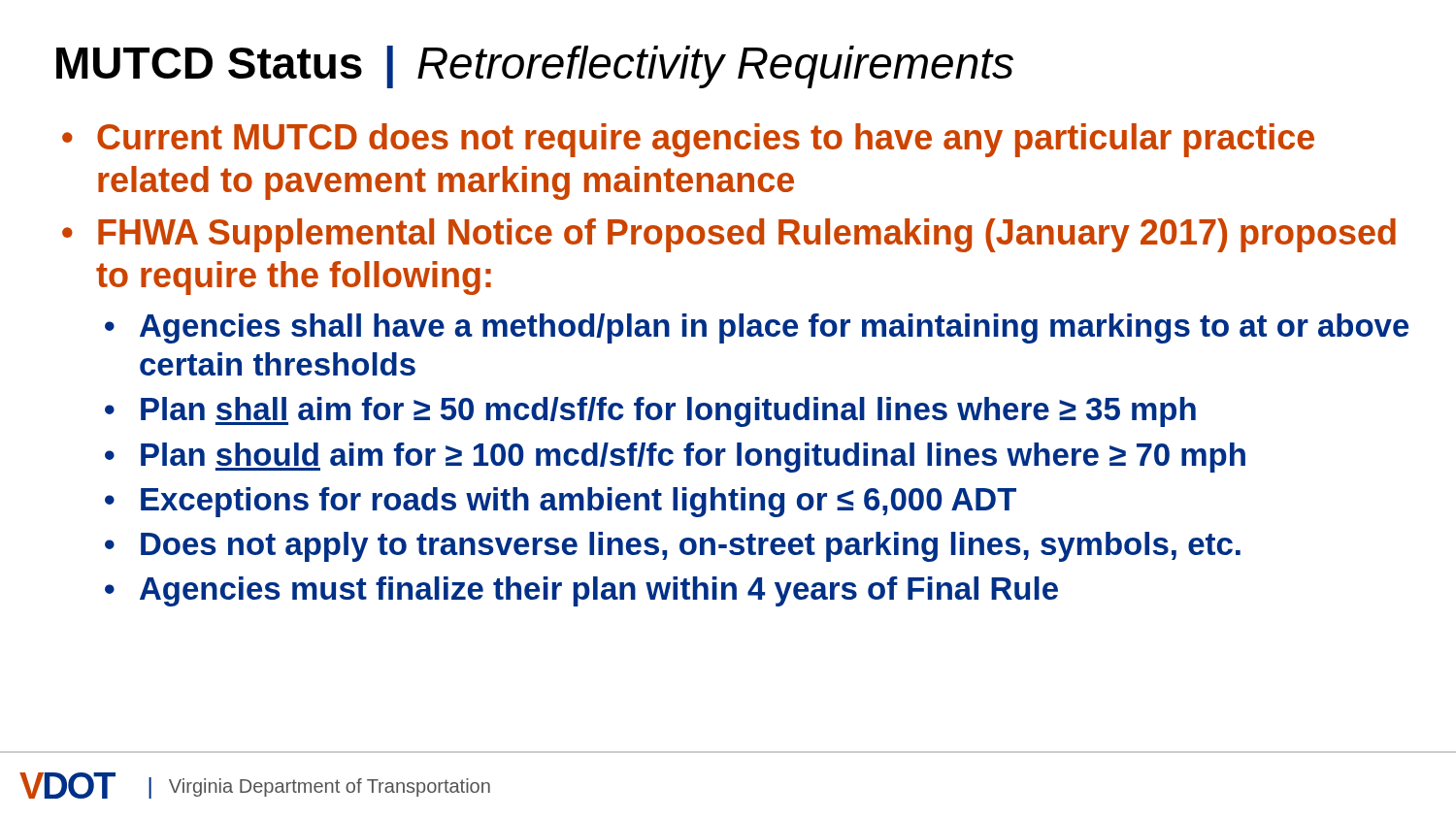1456x819 pixels.
Task: Navigate to the element starting "Plan shall aim for ≥ 50 mcd/sf/fc for"
Action: point(668,409)
